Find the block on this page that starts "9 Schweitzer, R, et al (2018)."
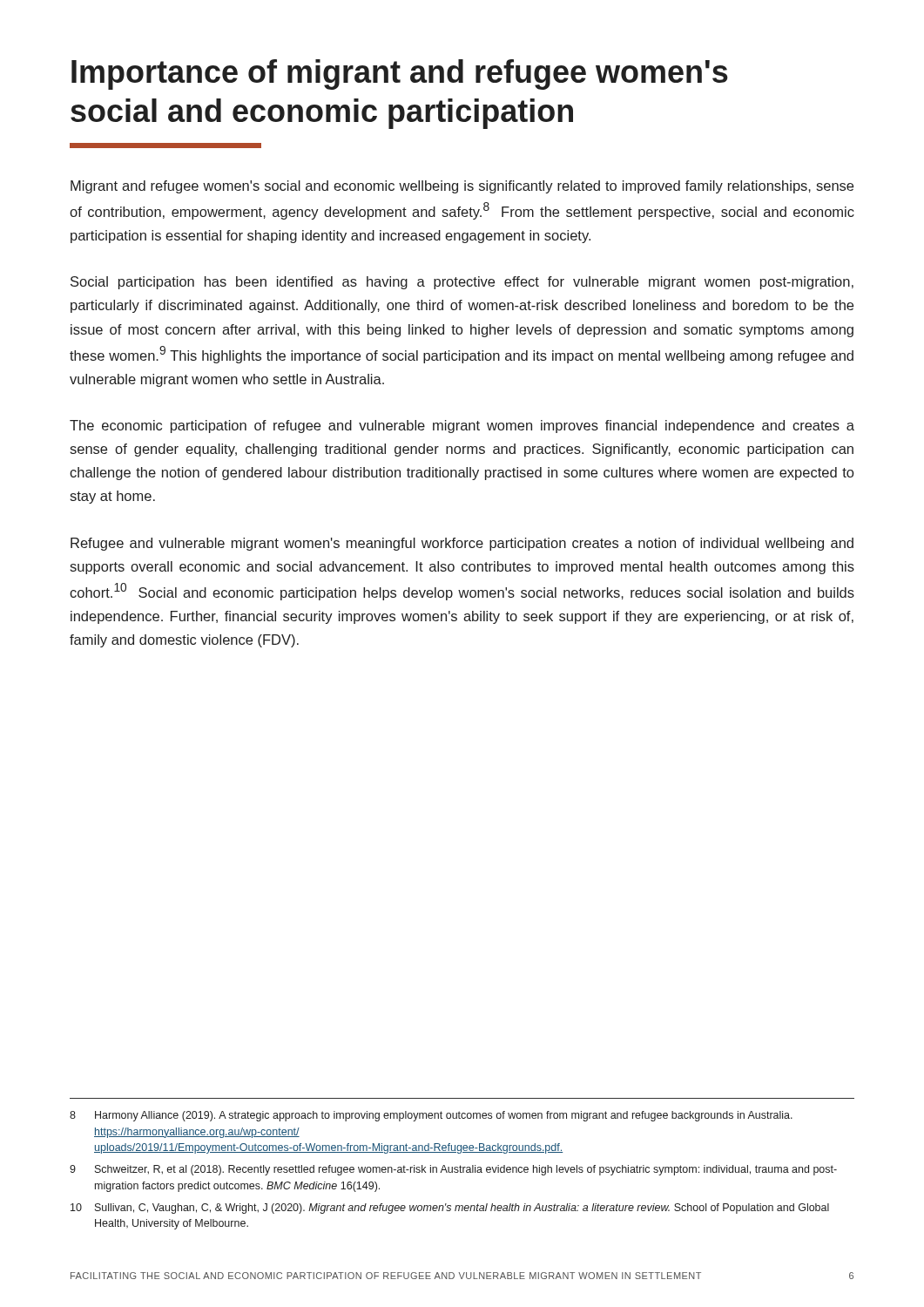Viewport: 924px width, 1307px height. [x=462, y=1178]
